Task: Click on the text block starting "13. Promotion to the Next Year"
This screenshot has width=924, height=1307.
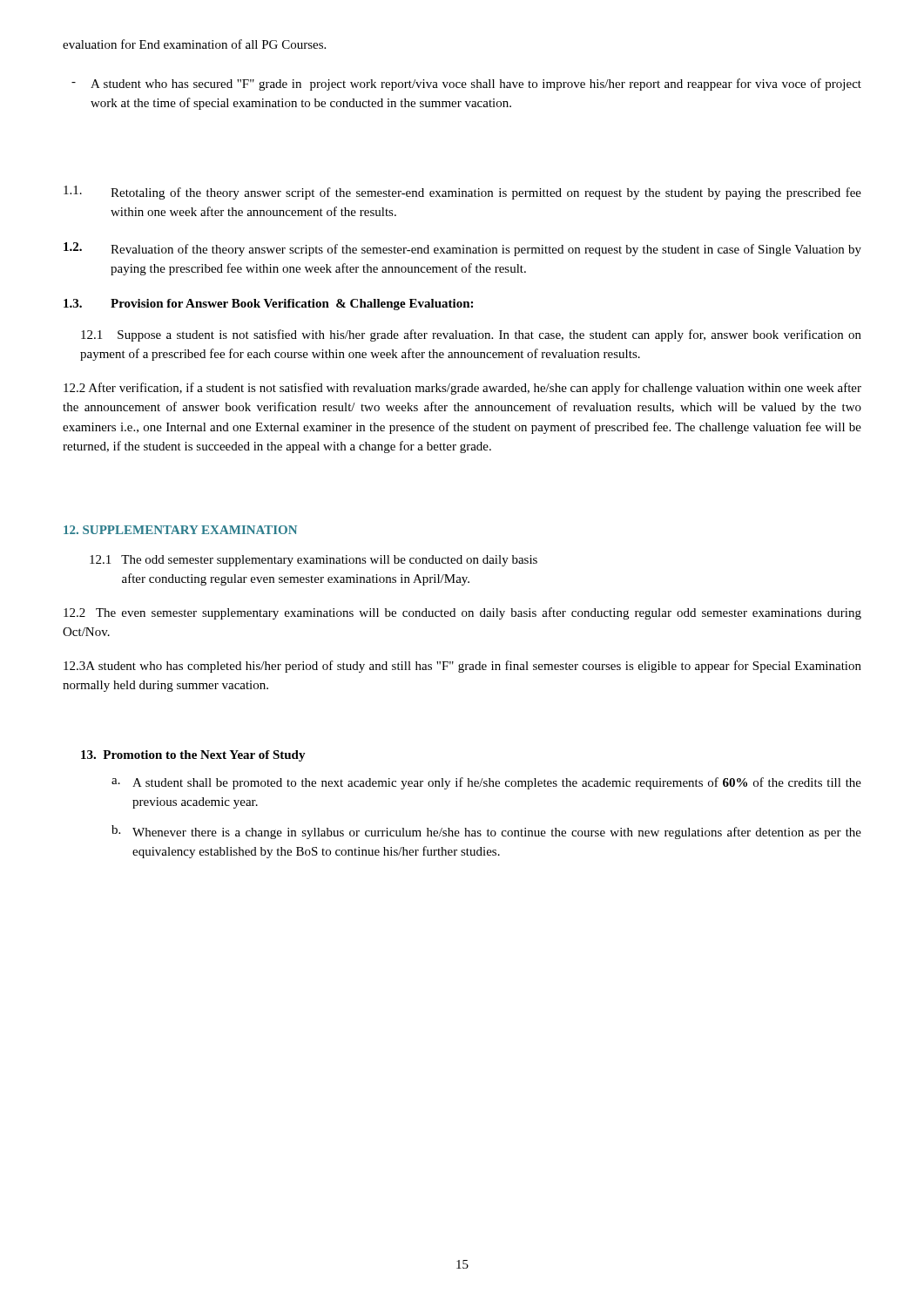Action: [x=193, y=754]
